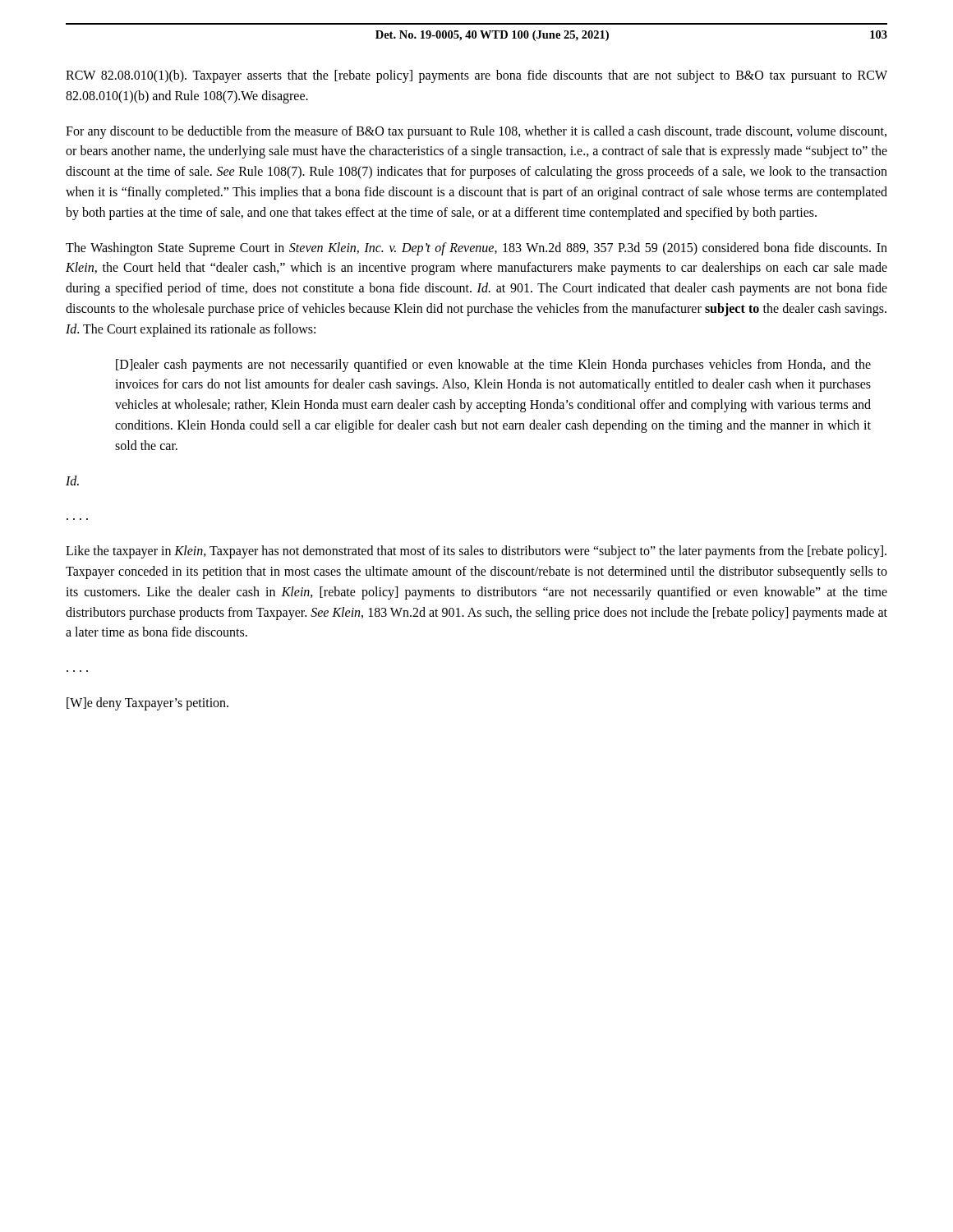This screenshot has height=1232, width=953.
Task: Click the passage that begins "For any discount to be"
Action: [476, 171]
